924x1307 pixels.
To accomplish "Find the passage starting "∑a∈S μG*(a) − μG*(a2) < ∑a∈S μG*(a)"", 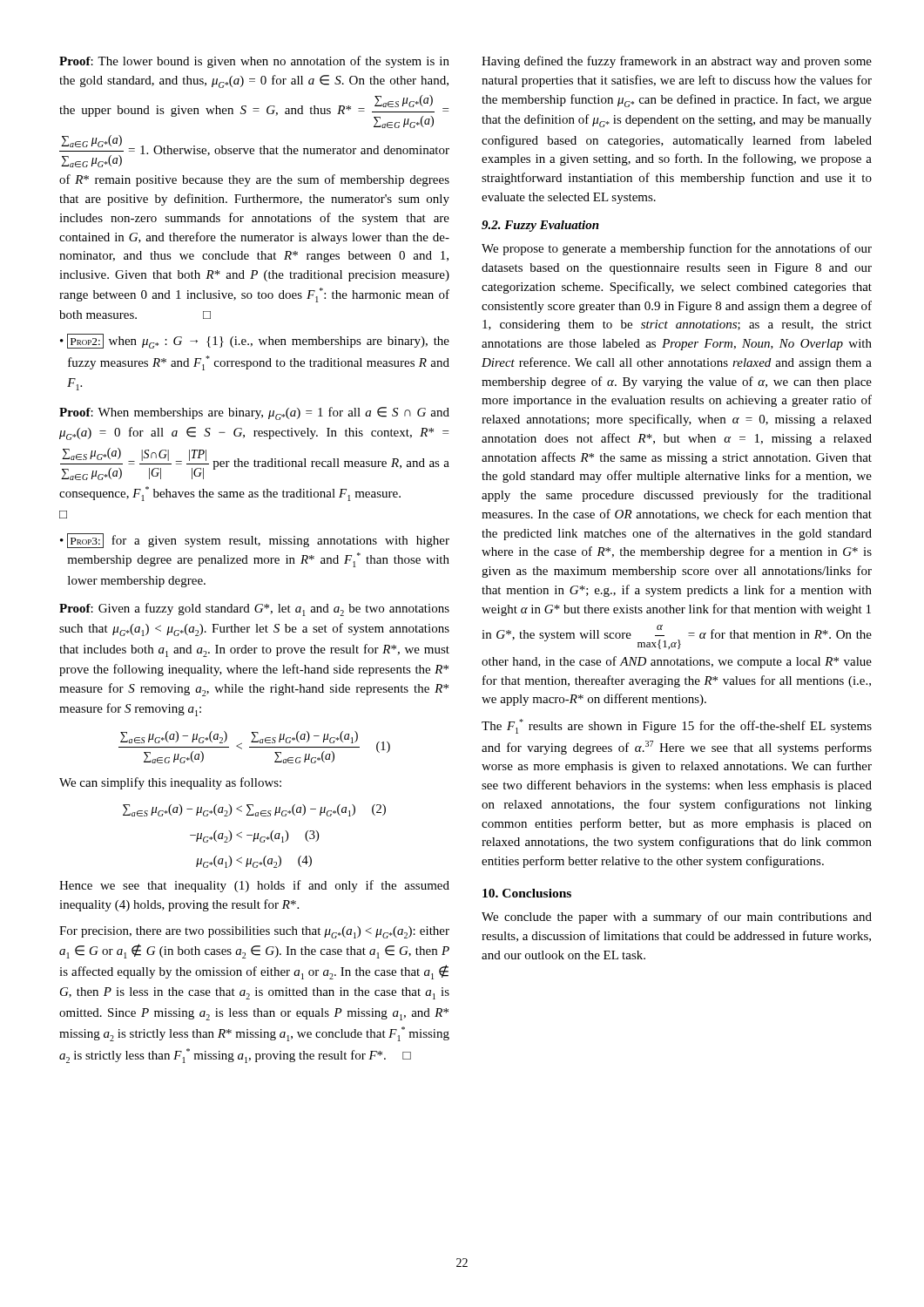I will 254,810.
